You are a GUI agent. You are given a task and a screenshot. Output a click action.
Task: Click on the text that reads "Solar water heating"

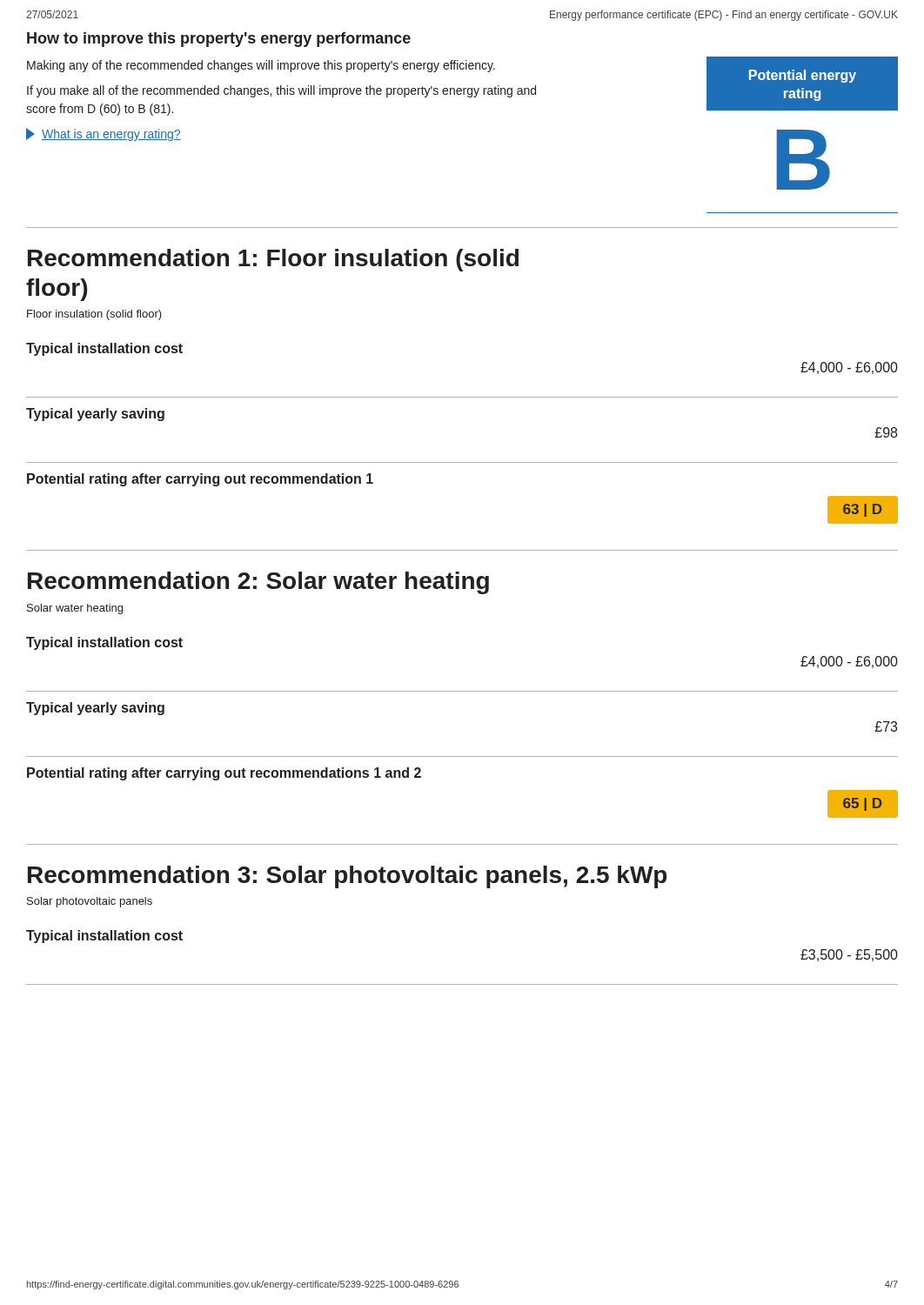[75, 607]
